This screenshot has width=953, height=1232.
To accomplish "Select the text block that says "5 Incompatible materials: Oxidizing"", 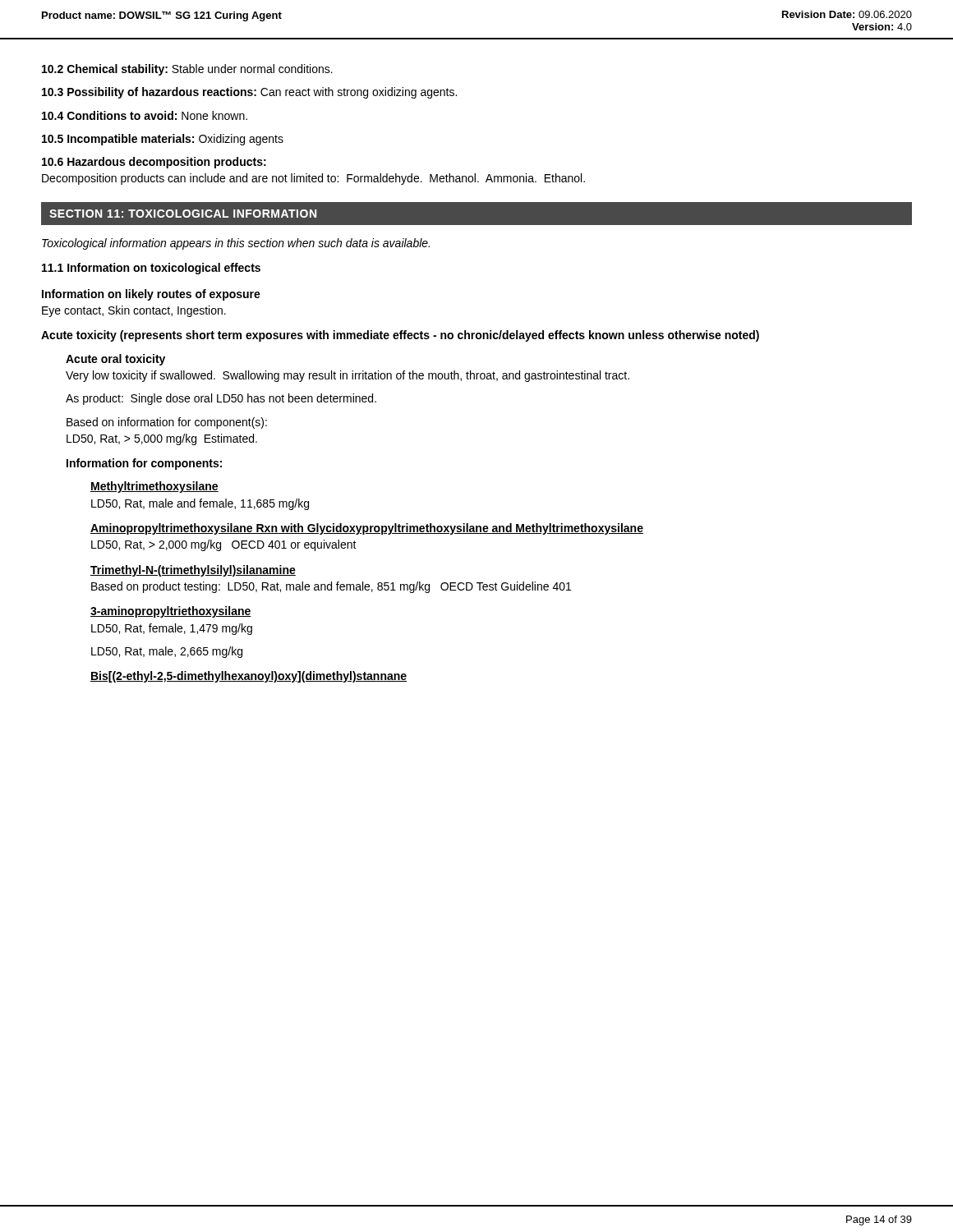I will [x=162, y=139].
